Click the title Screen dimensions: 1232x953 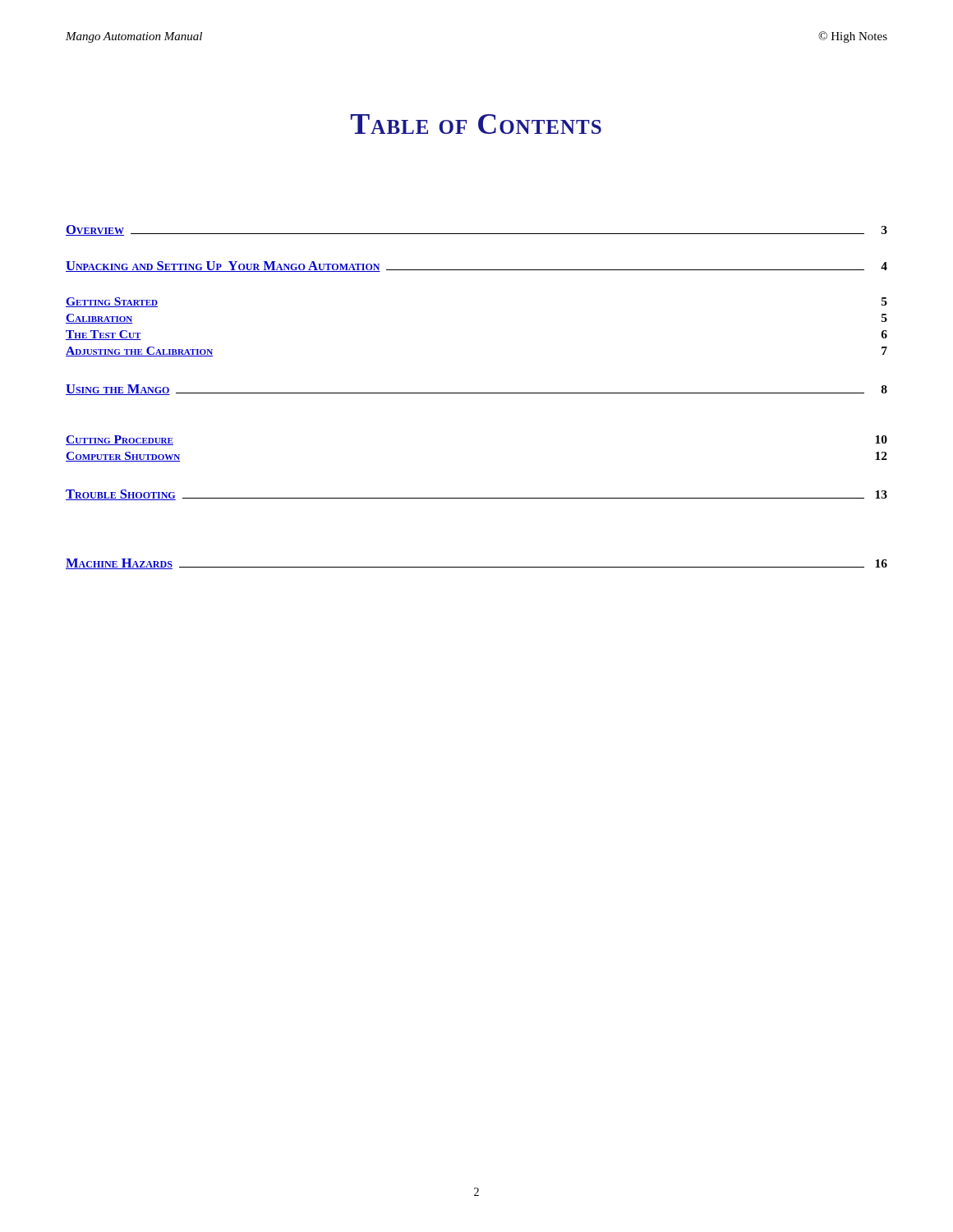[476, 124]
